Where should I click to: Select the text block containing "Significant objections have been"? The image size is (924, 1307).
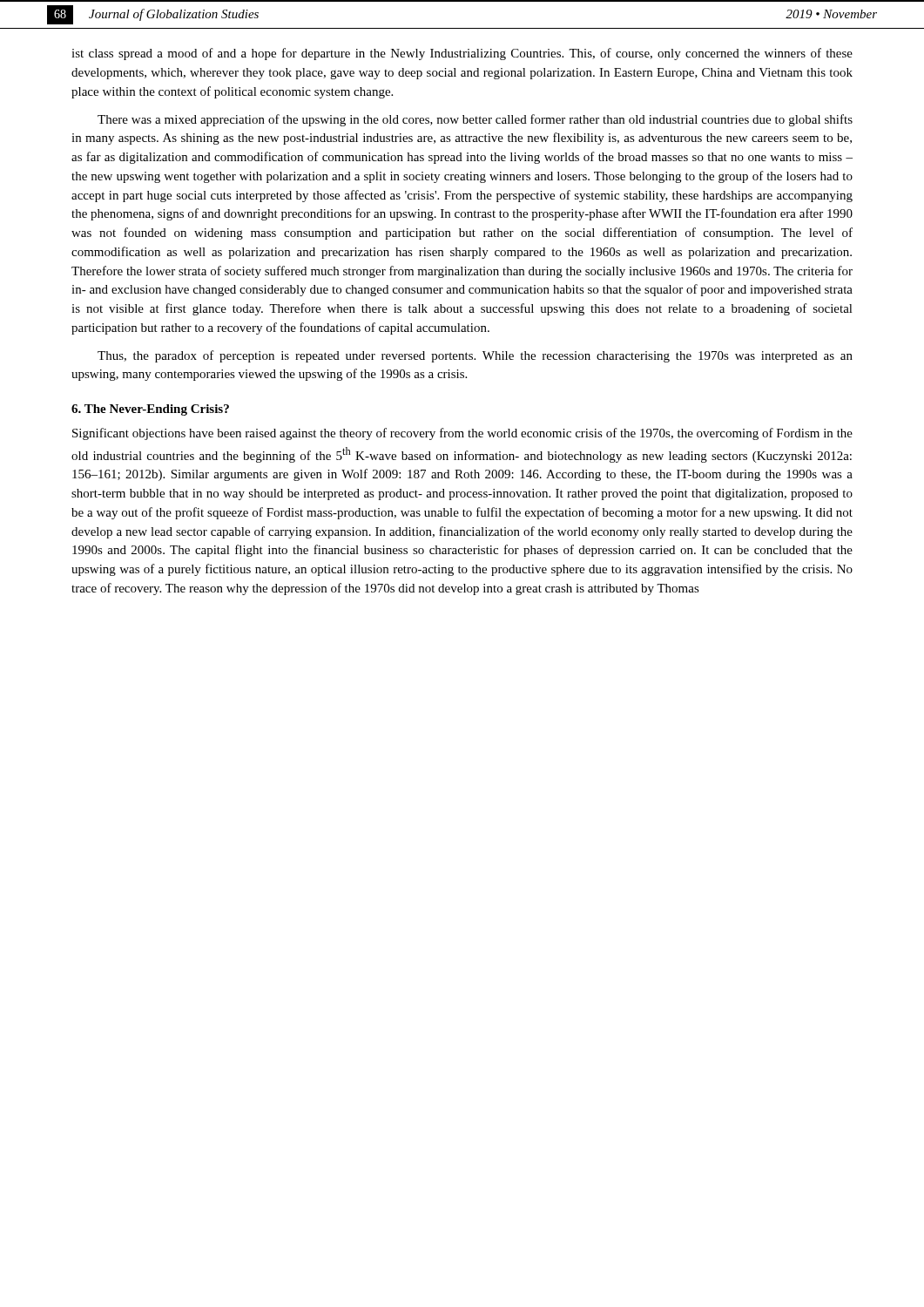[462, 511]
